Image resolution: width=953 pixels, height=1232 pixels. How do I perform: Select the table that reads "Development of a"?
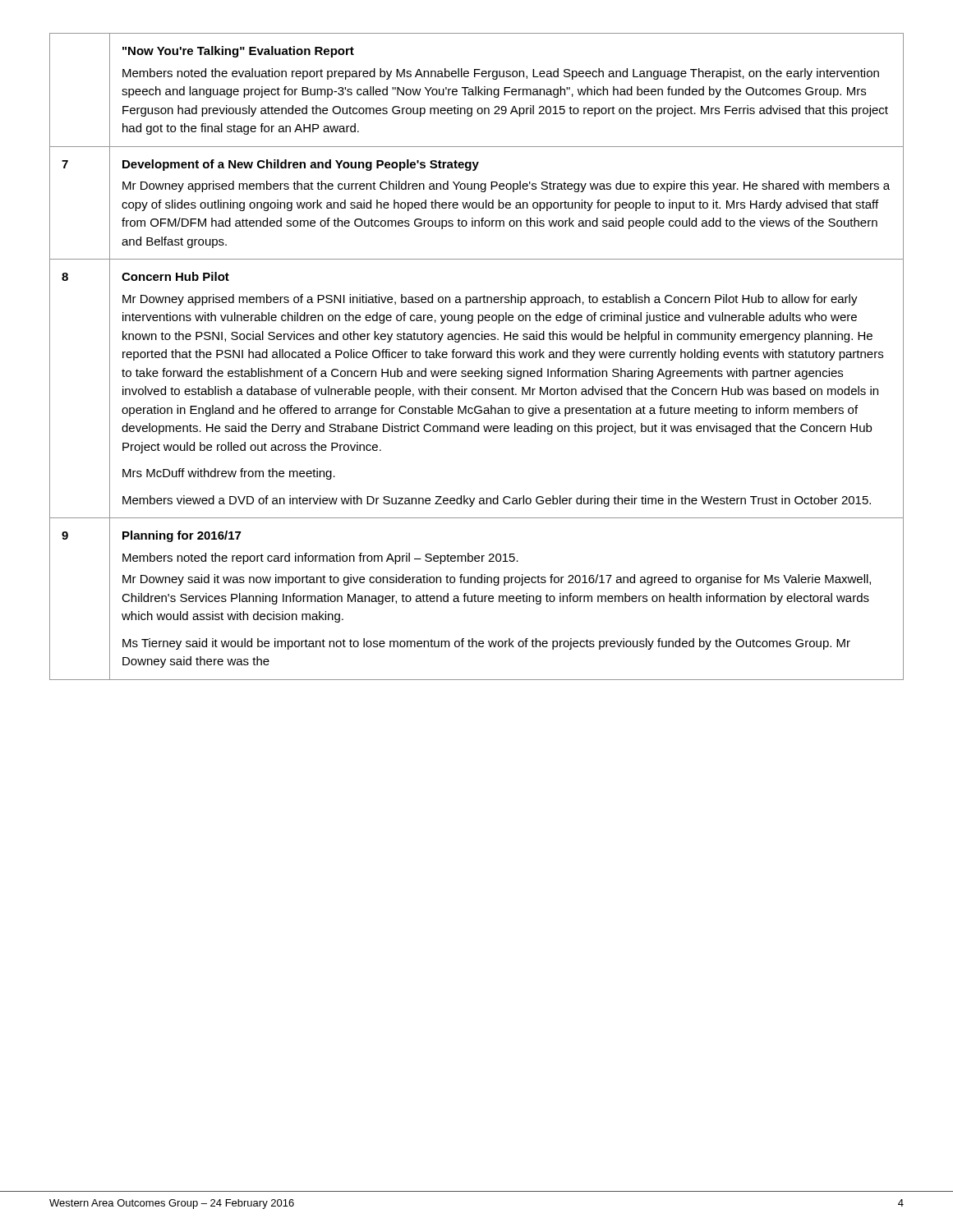coord(476,356)
